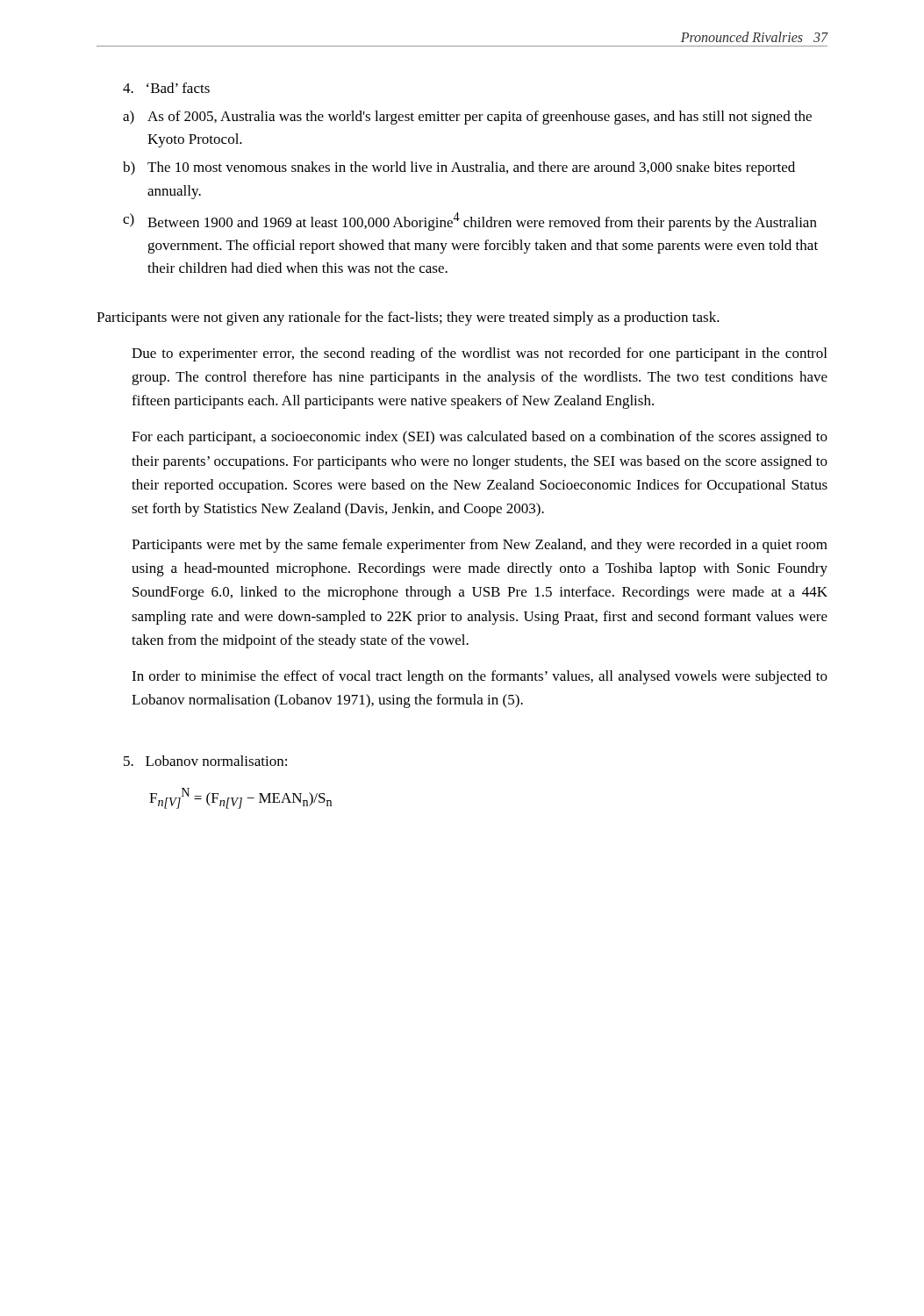Find the block on this page that starts "In order to"
The height and width of the screenshot is (1316, 924).
click(x=480, y=688)
